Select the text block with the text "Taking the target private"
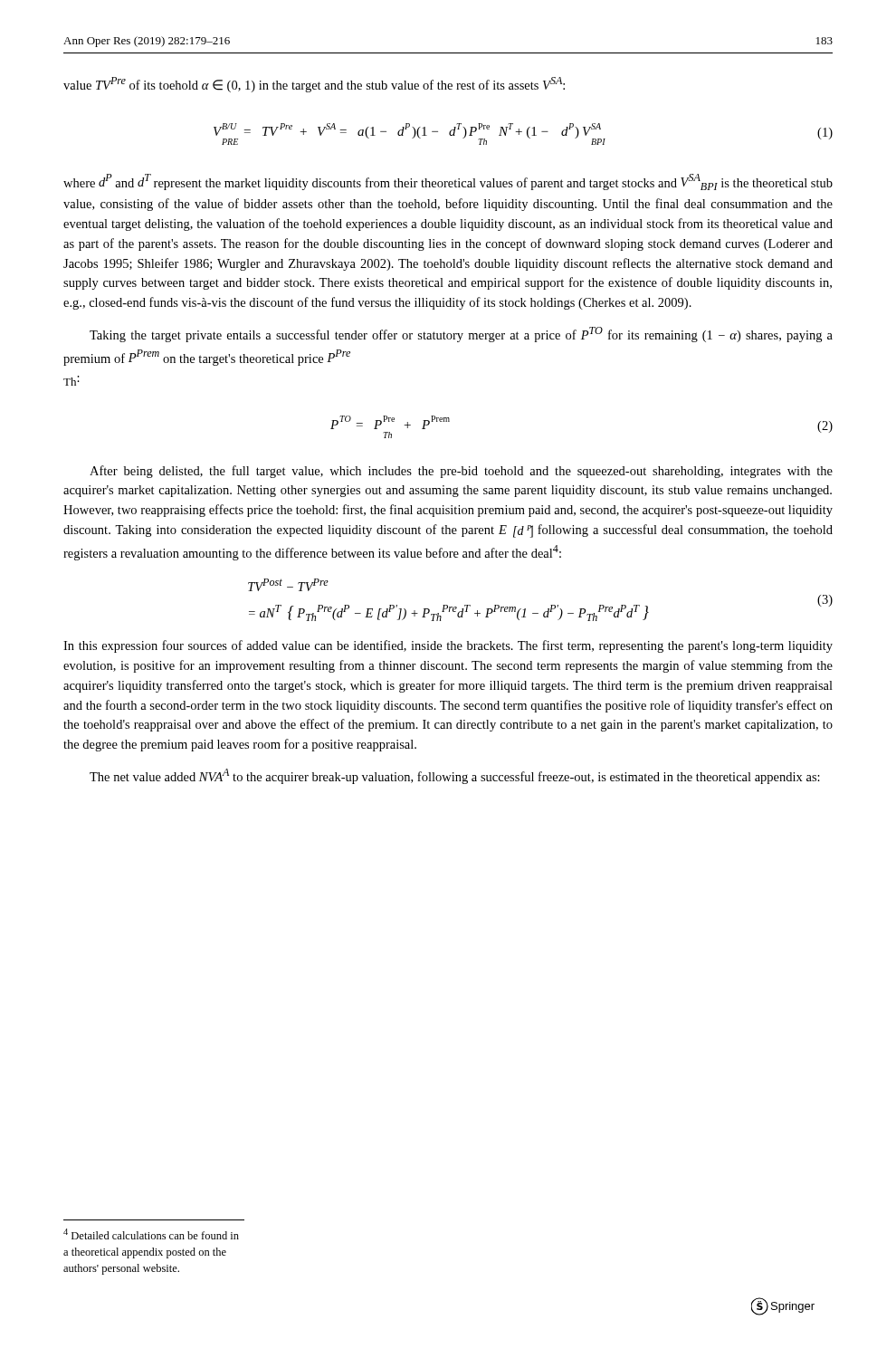This screenshot has height=1358, width=896. (461, 335)
